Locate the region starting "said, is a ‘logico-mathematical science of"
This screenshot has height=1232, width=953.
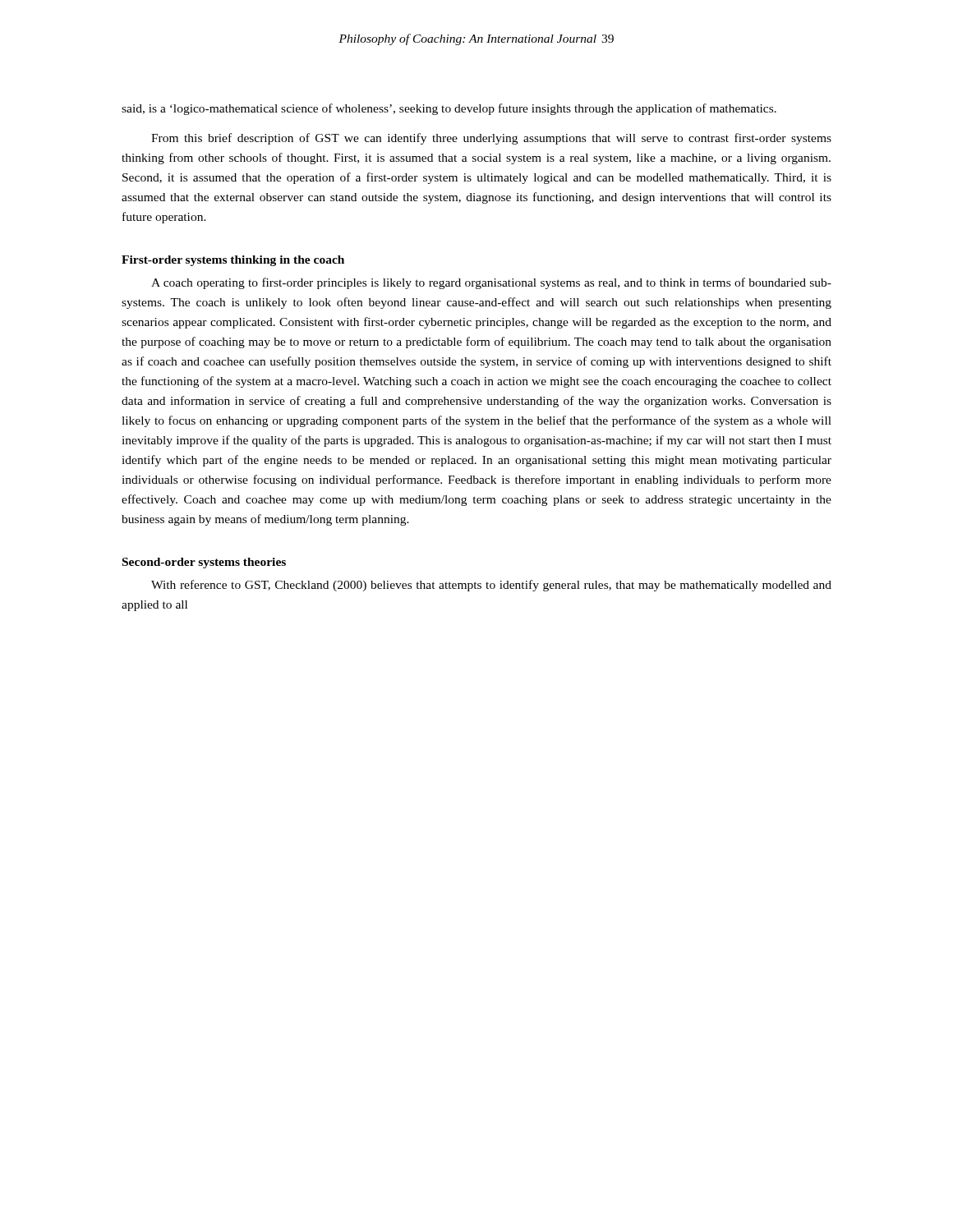(449, 108)
